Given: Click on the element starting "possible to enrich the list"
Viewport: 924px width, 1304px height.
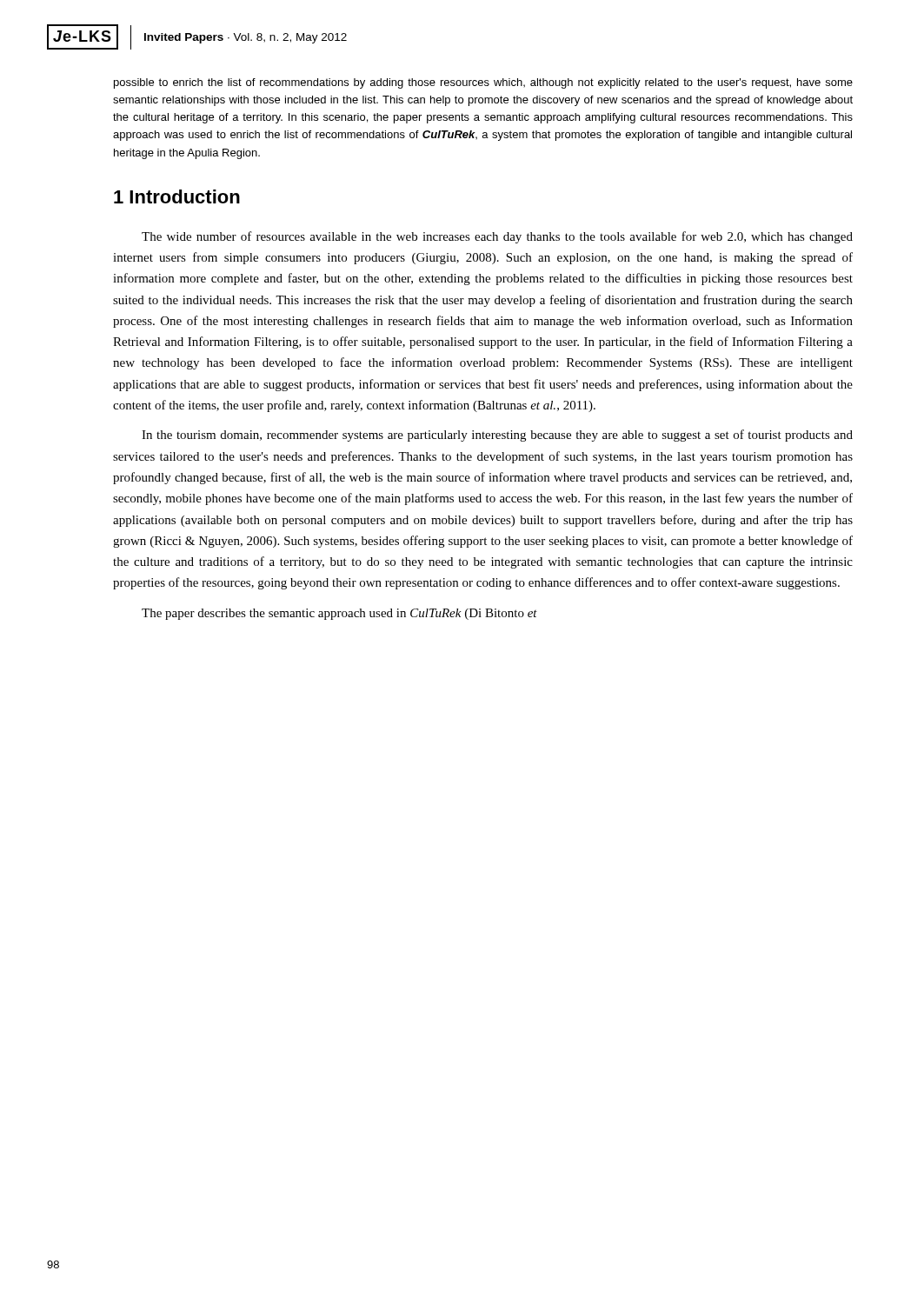Looking at the screenshot, I should 483,117.
